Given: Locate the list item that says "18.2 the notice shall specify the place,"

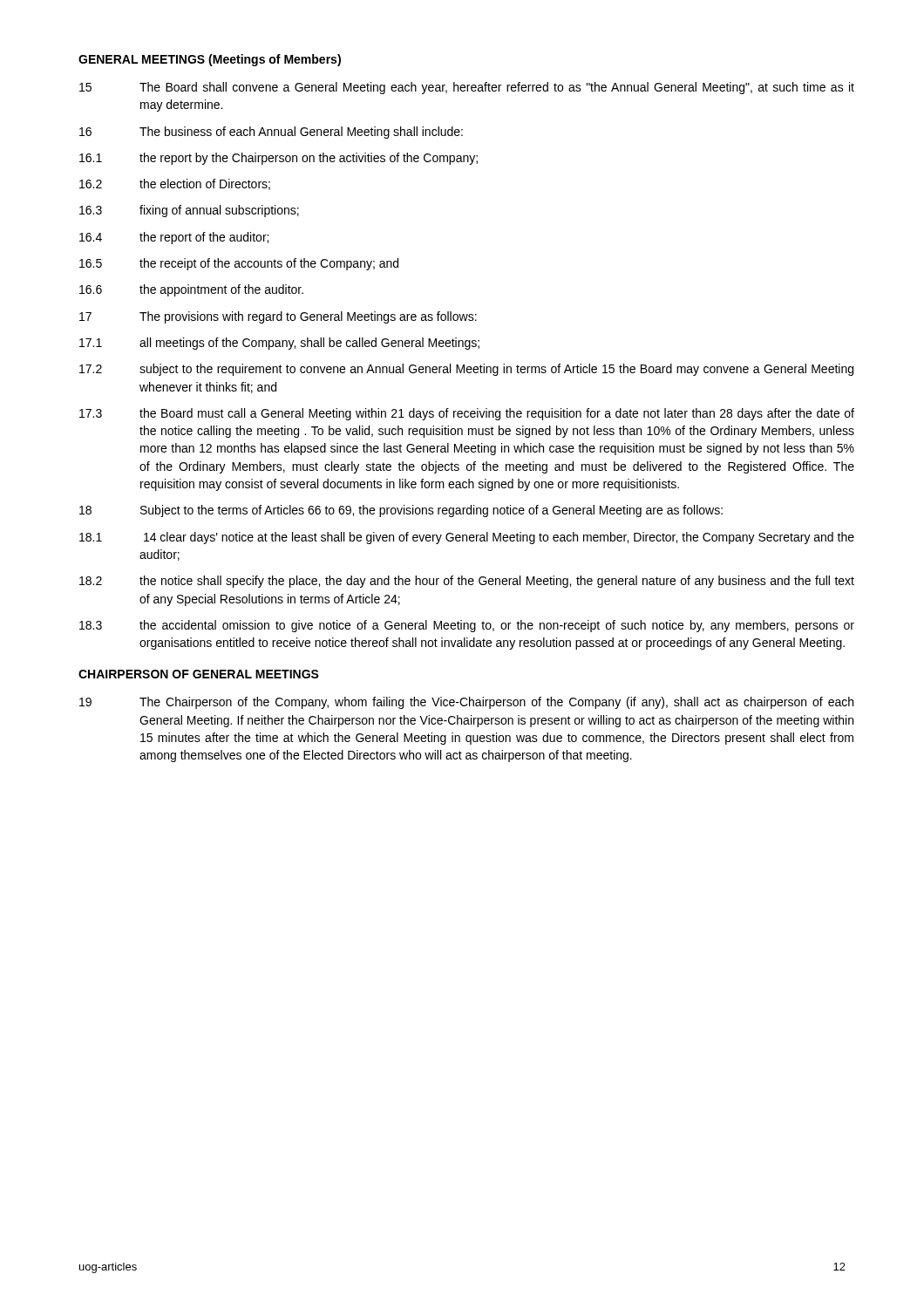Looking at the screenshot, I should click(x=466, y=590).
